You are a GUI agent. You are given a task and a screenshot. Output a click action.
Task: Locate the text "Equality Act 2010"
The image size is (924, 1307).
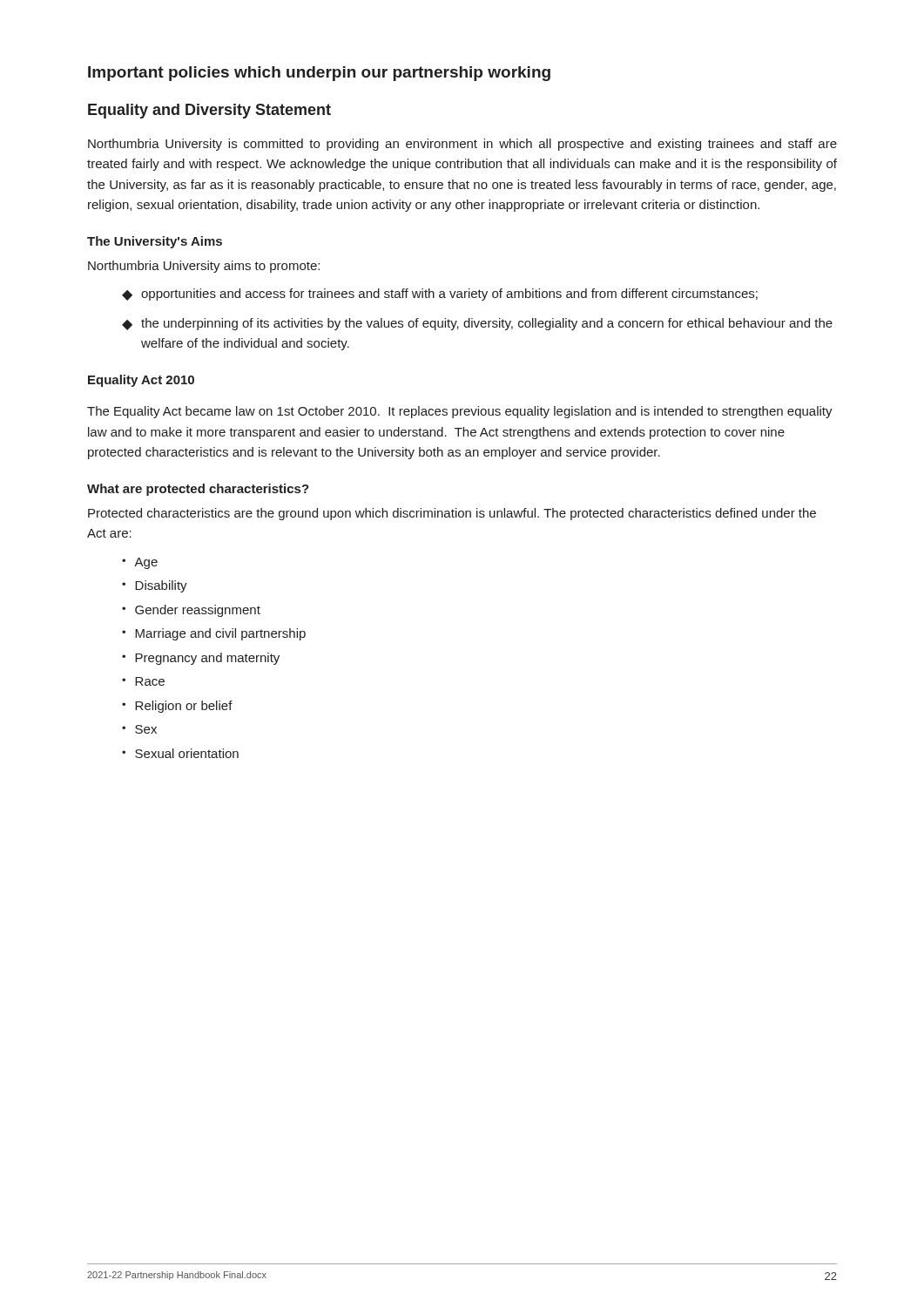141,380
